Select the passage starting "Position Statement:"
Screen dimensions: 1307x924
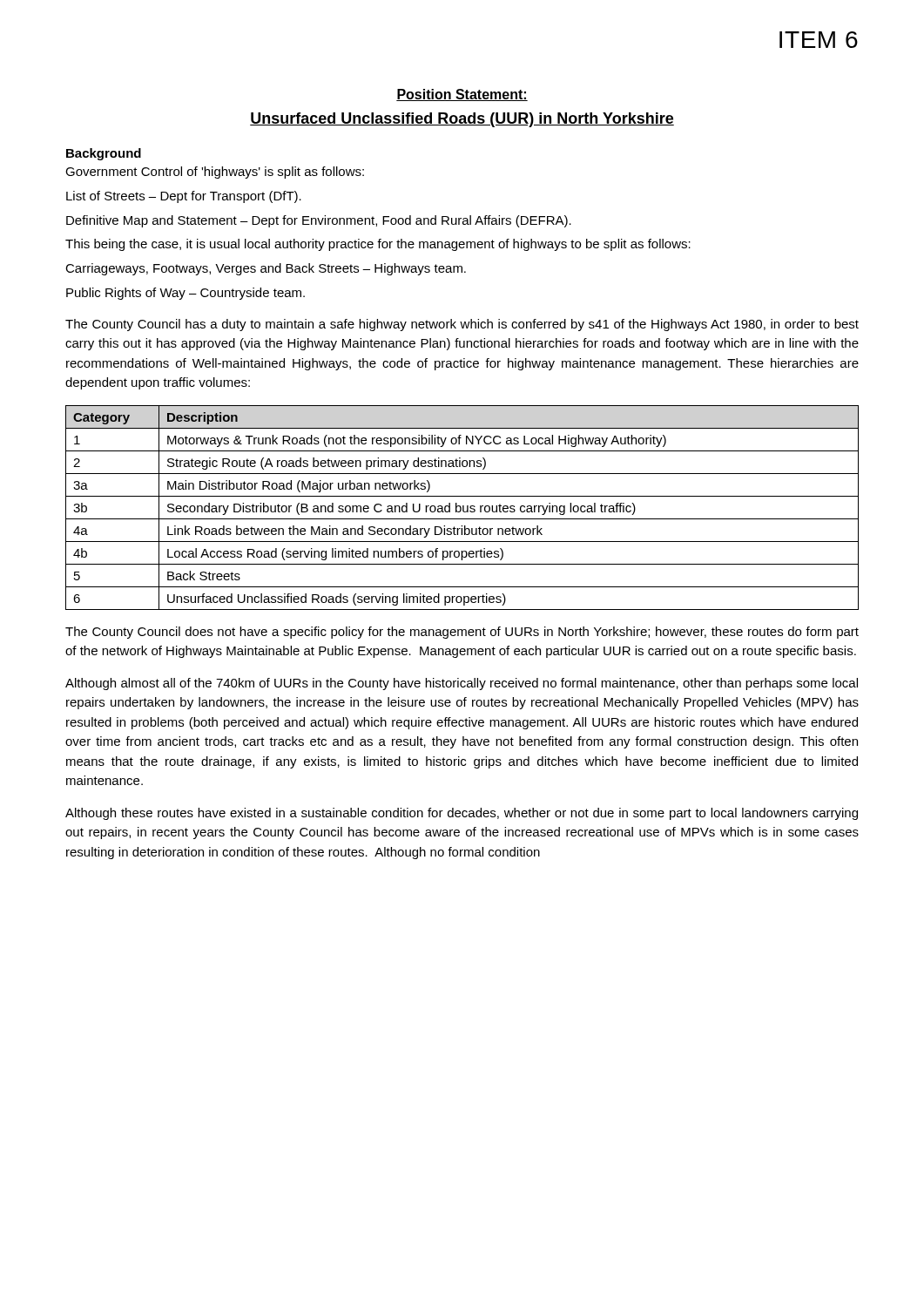click(462, 95)
